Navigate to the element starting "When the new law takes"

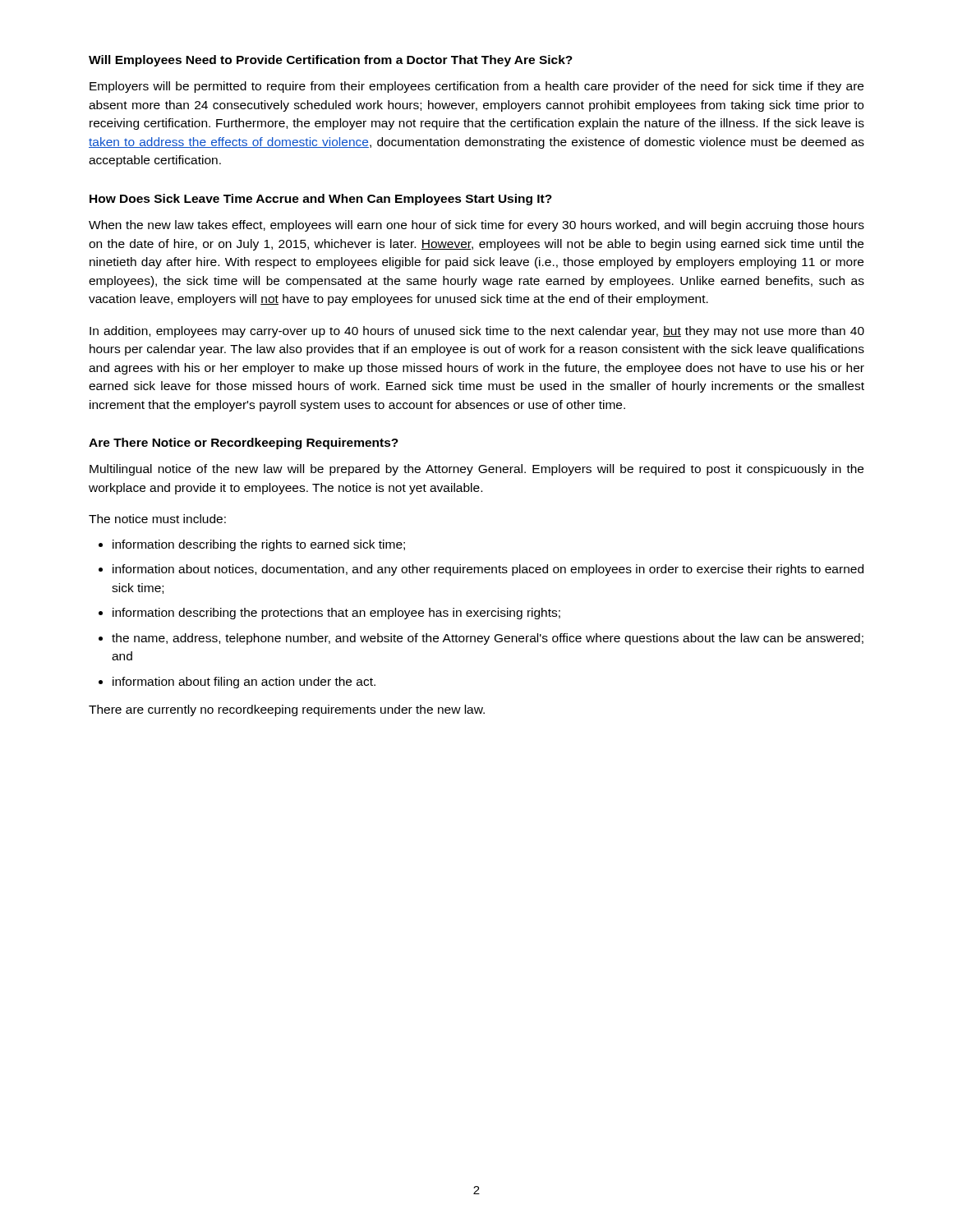[476, 262]
